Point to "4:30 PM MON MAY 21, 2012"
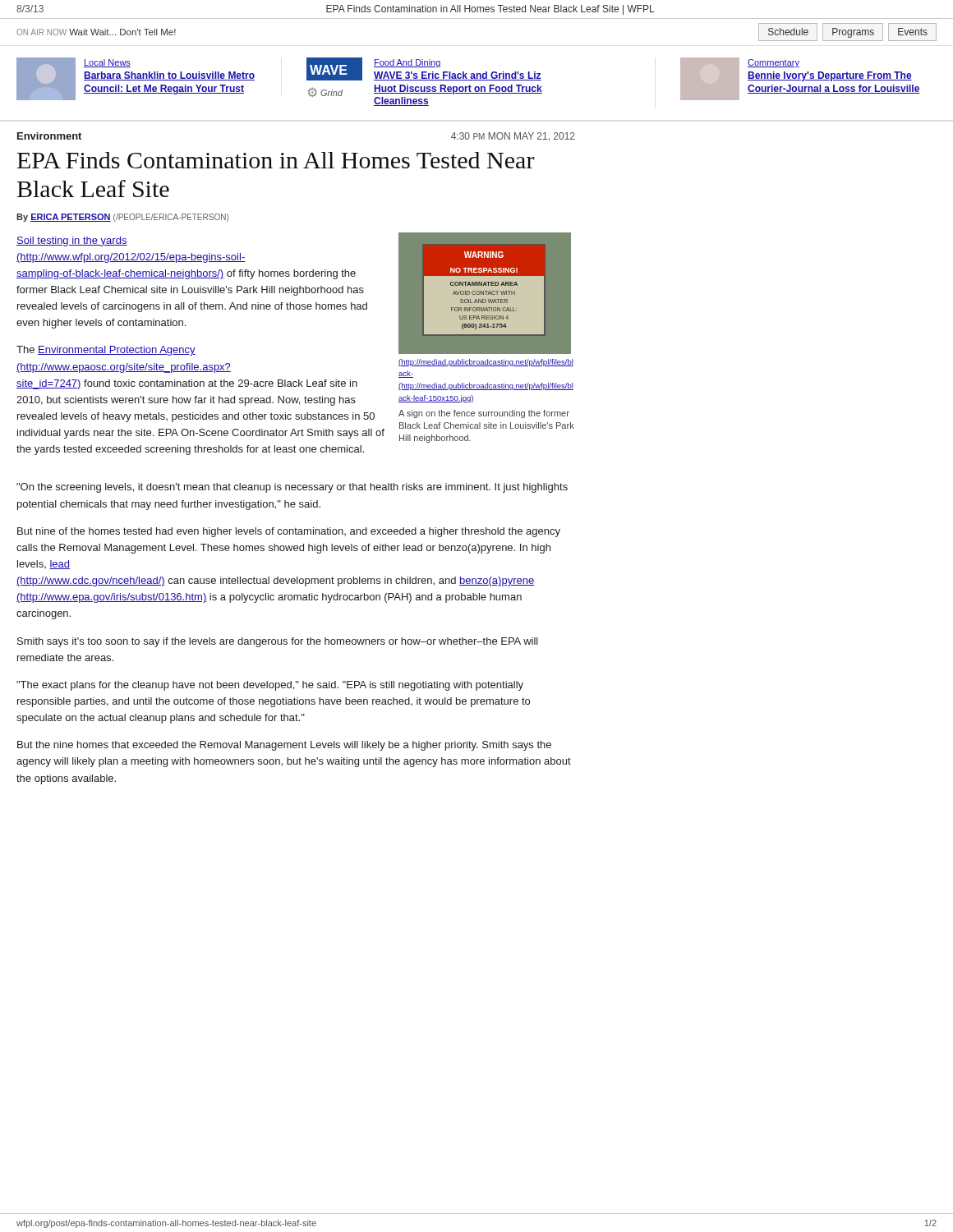This screenshot has width=953, height=1232. (x=513, y=136)
